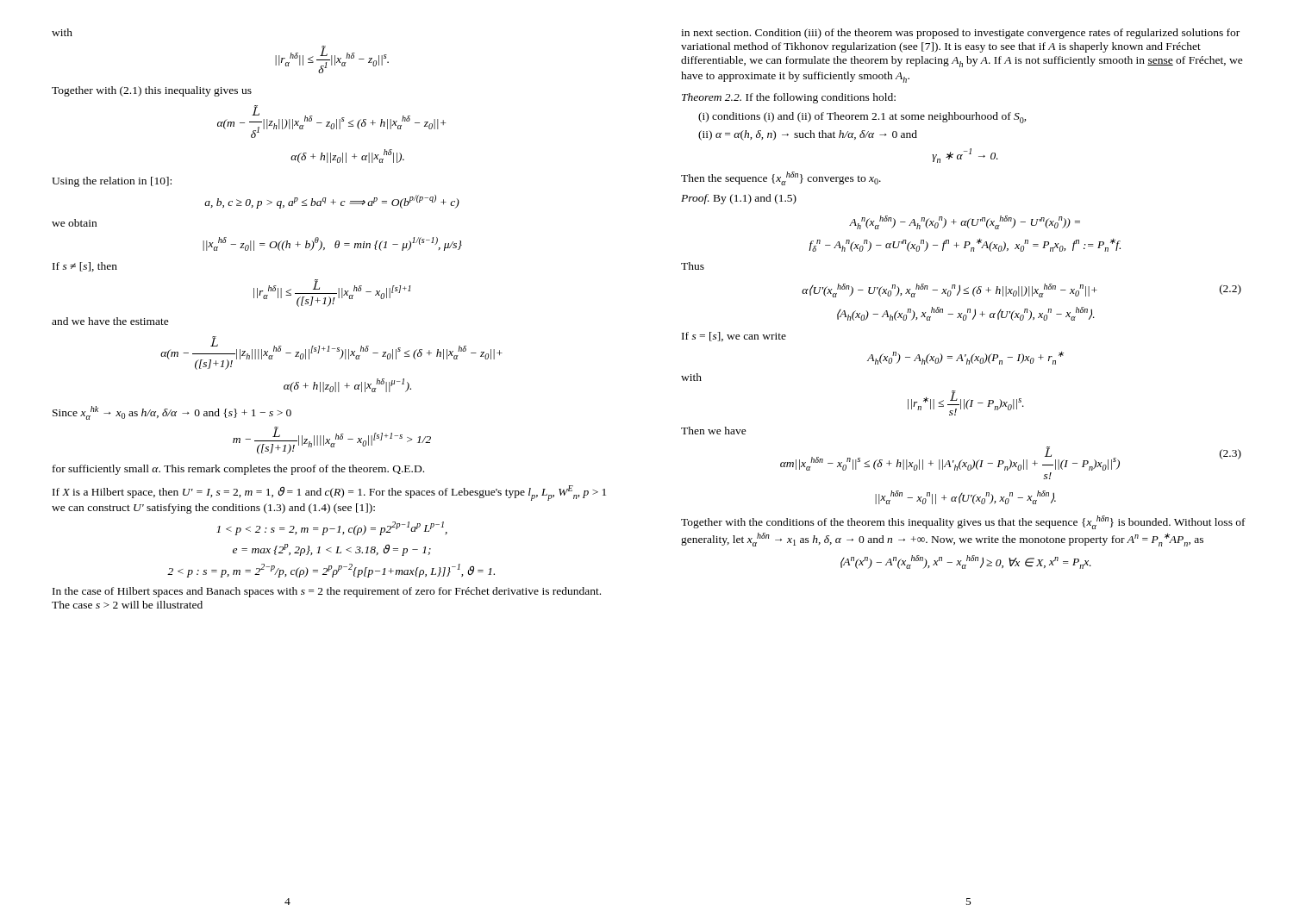Select the text starting "(ii) α = α(h, δ,"

808,134
